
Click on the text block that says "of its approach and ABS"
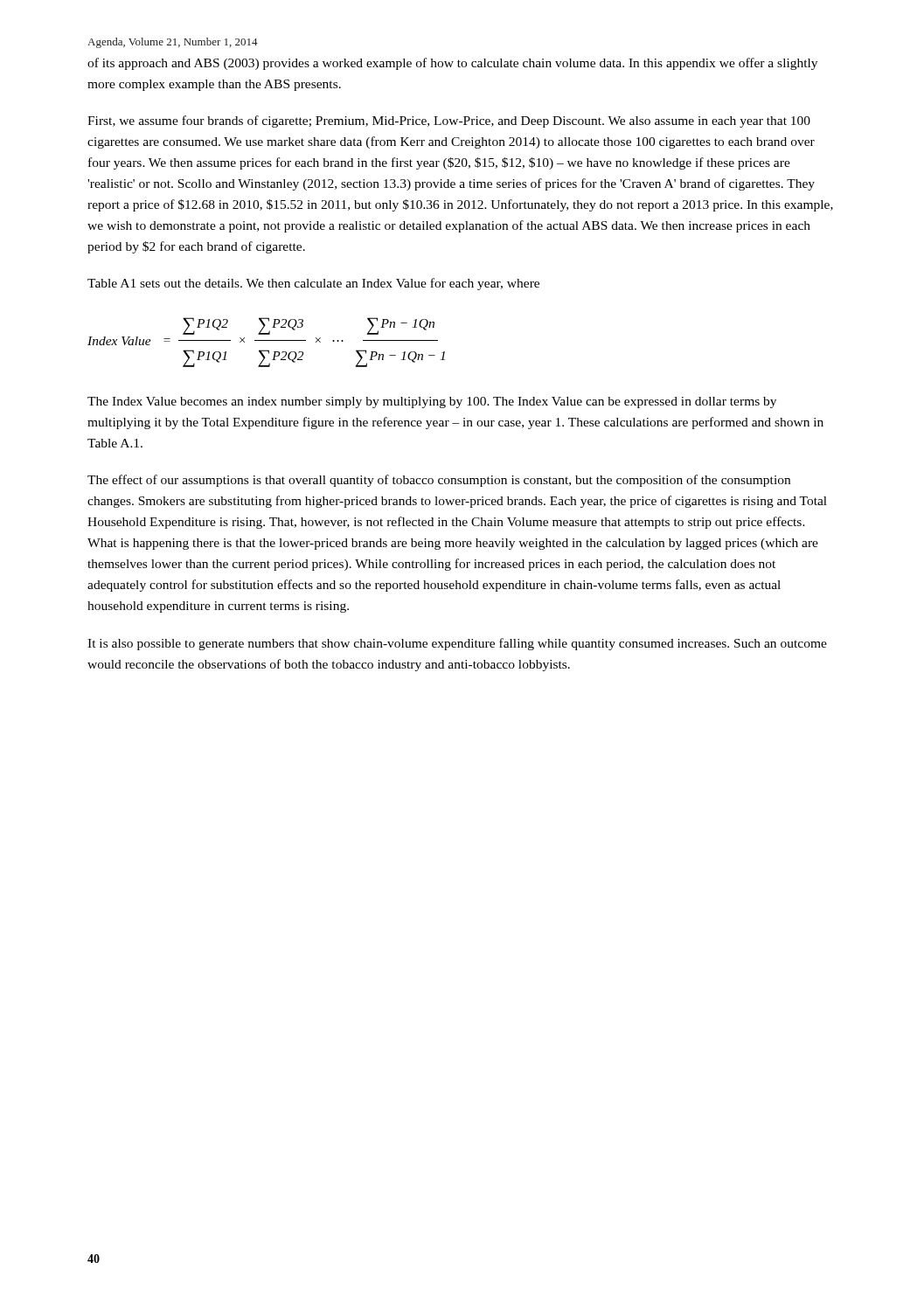coord(462,73)
